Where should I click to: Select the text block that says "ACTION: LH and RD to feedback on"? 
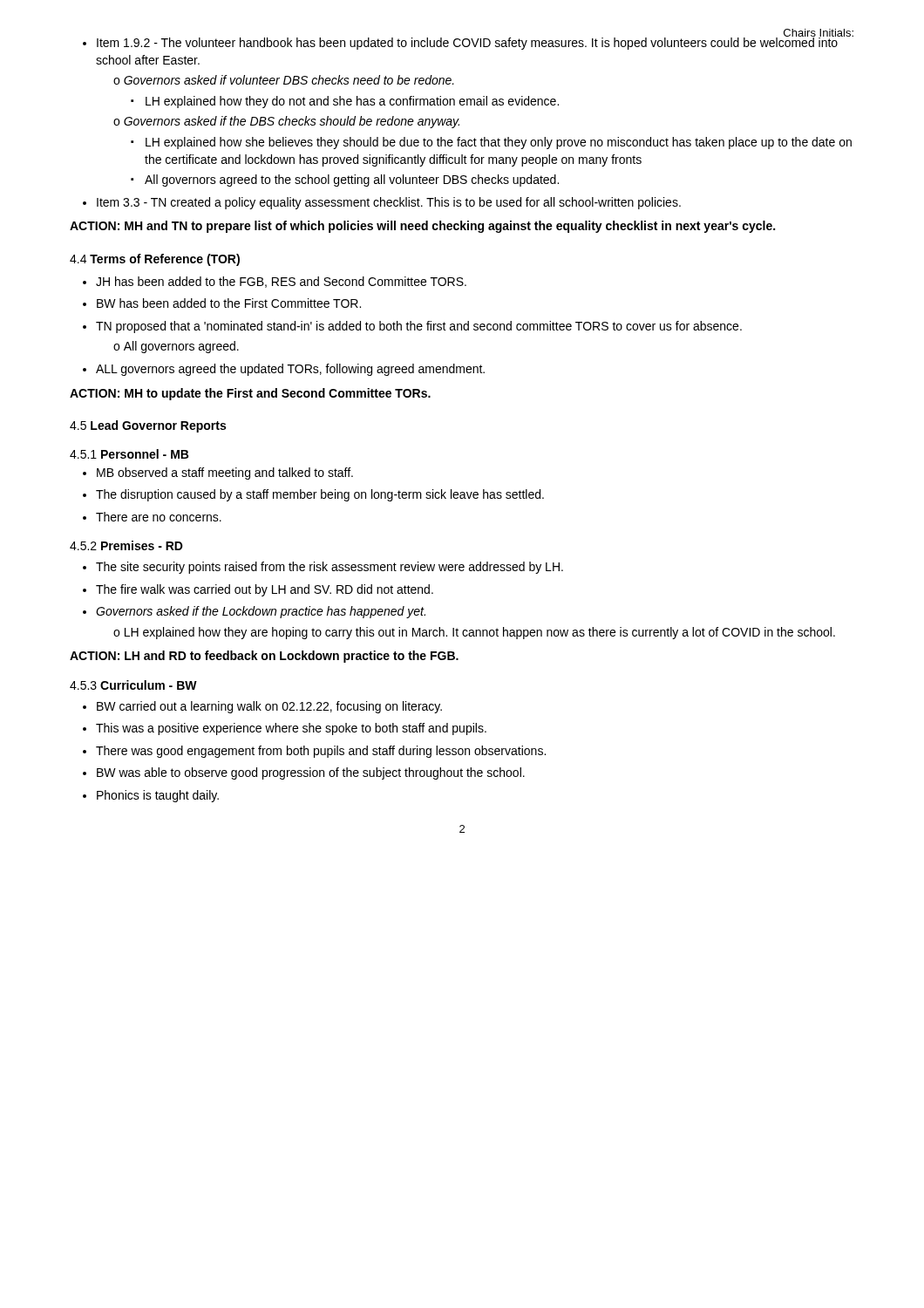264,656
